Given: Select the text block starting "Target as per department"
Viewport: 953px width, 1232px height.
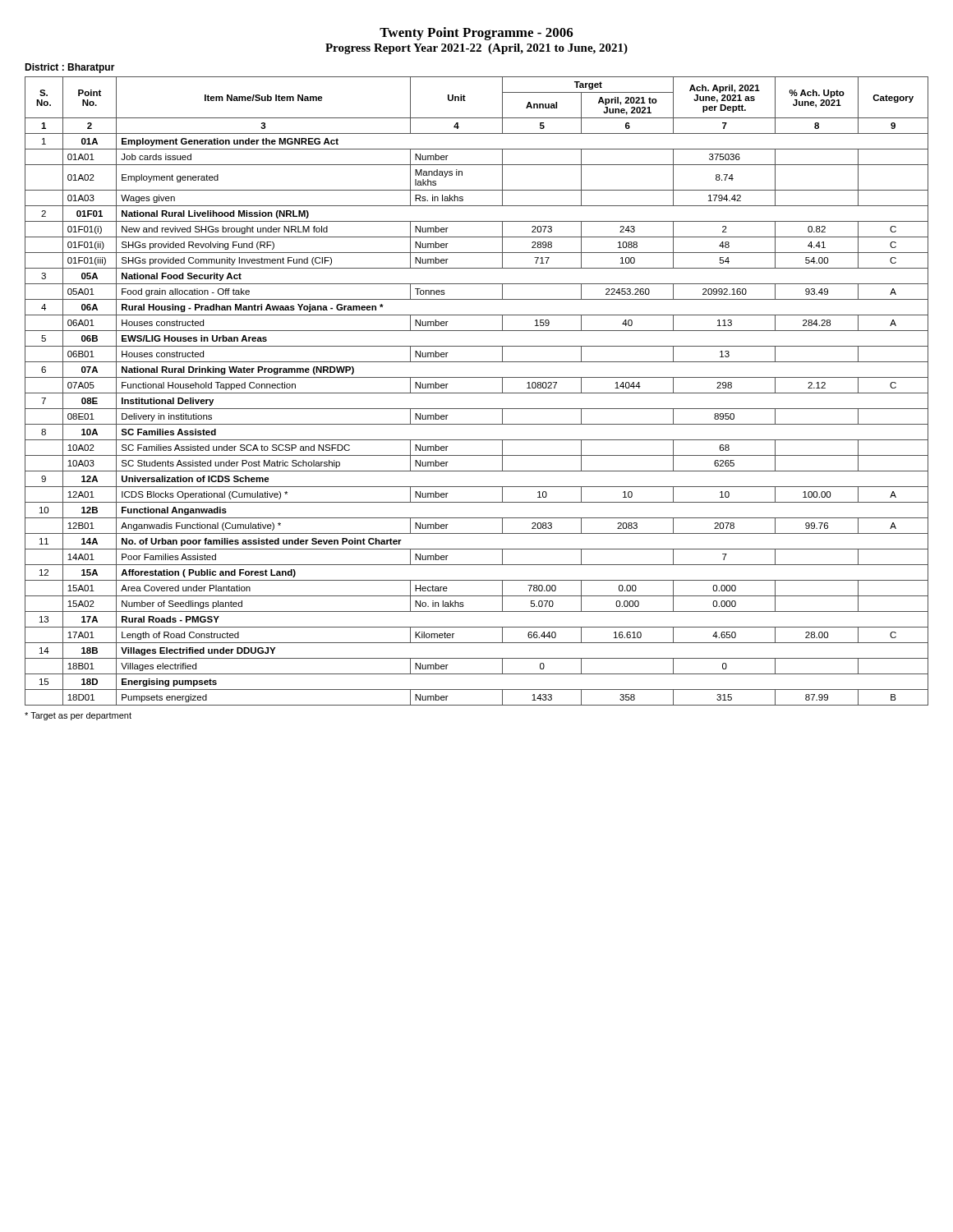Looking at the screenshot, I should [x=78, y=715].
